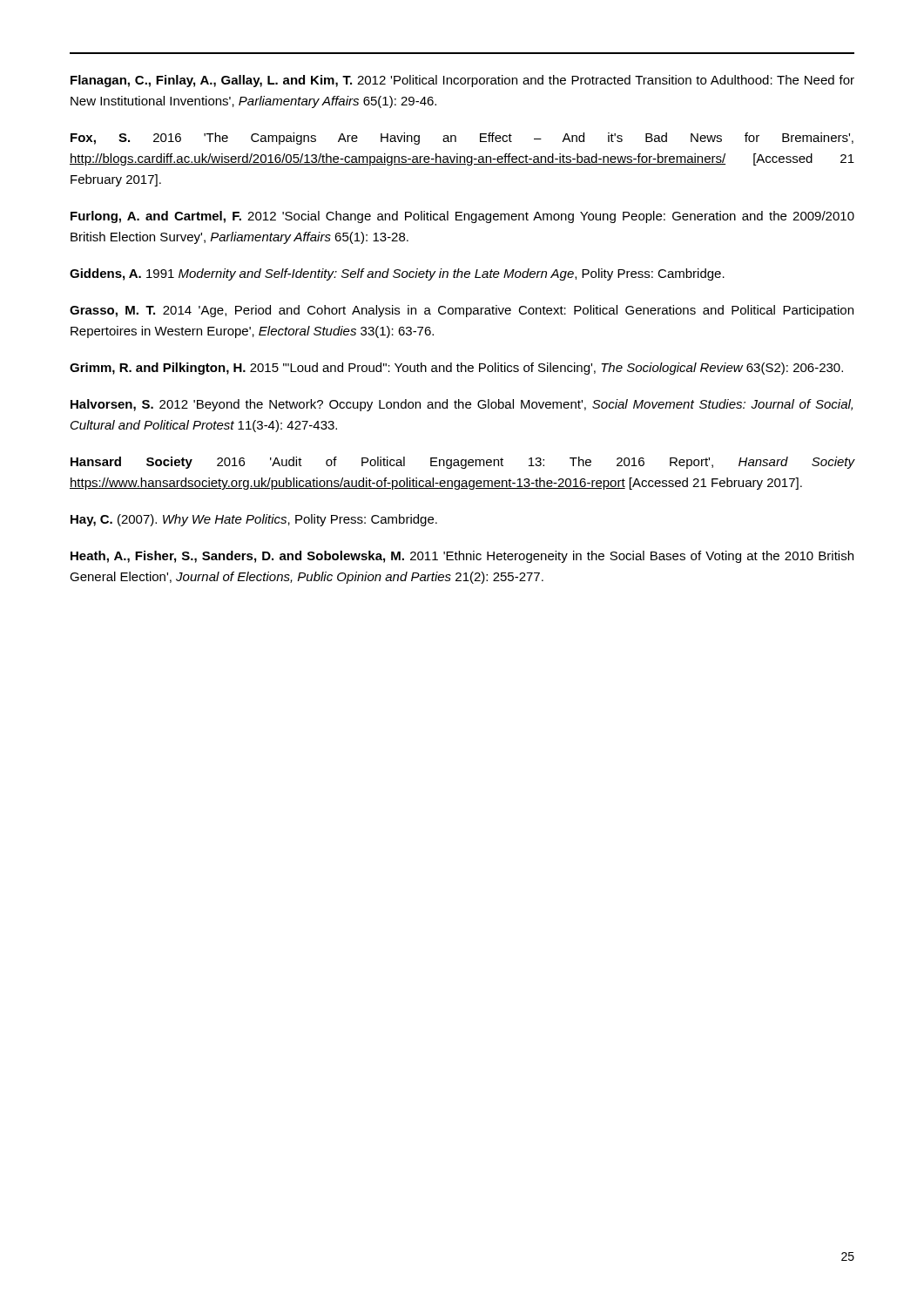Click on the list item containing "Fox, S. 2016 'The Campaigns Are Having an"
Viewport: 924px width, 1307px height.
tap(462, 158)
